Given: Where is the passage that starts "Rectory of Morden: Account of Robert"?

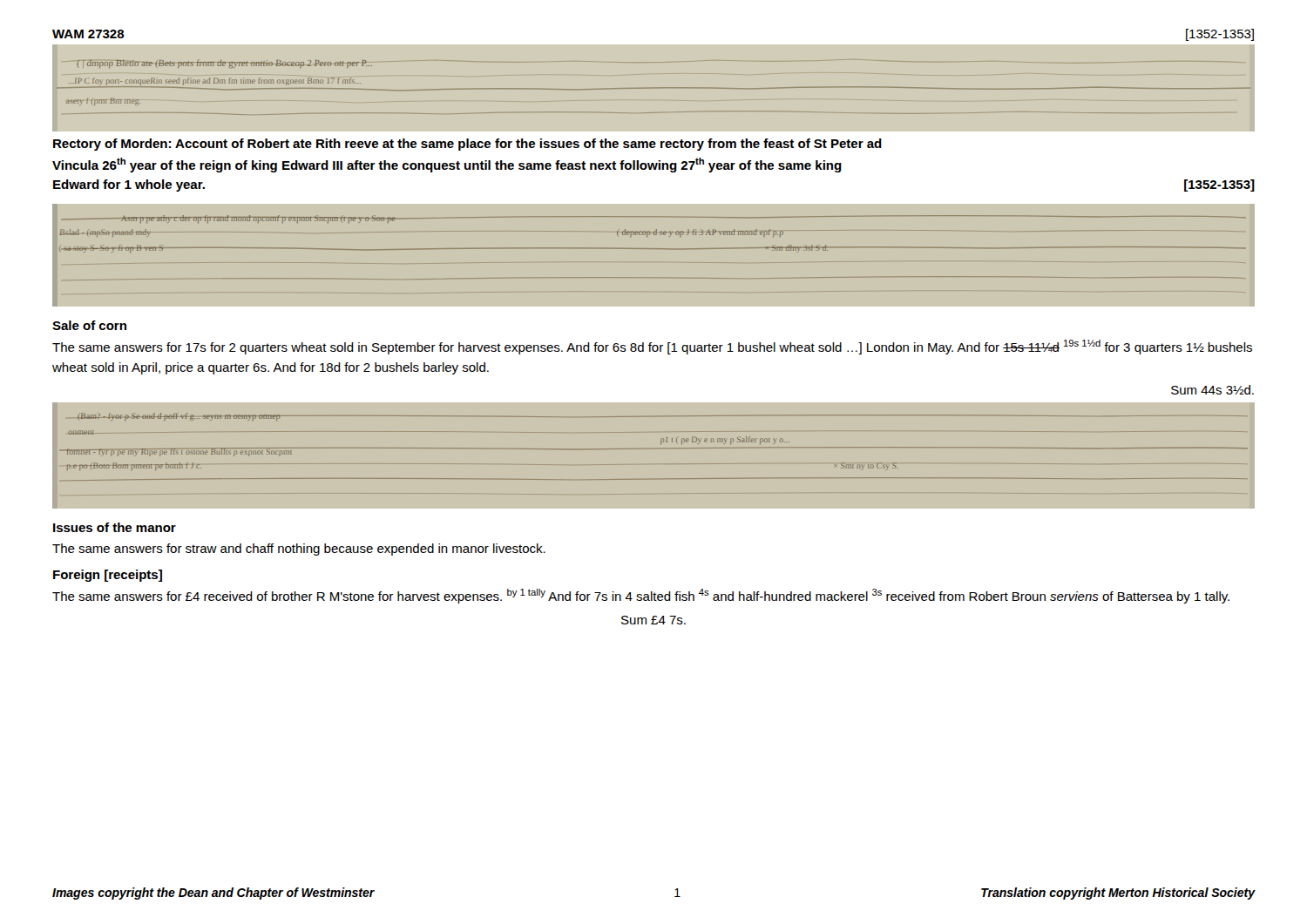Looking at the screenshot, I should point(654,164).
